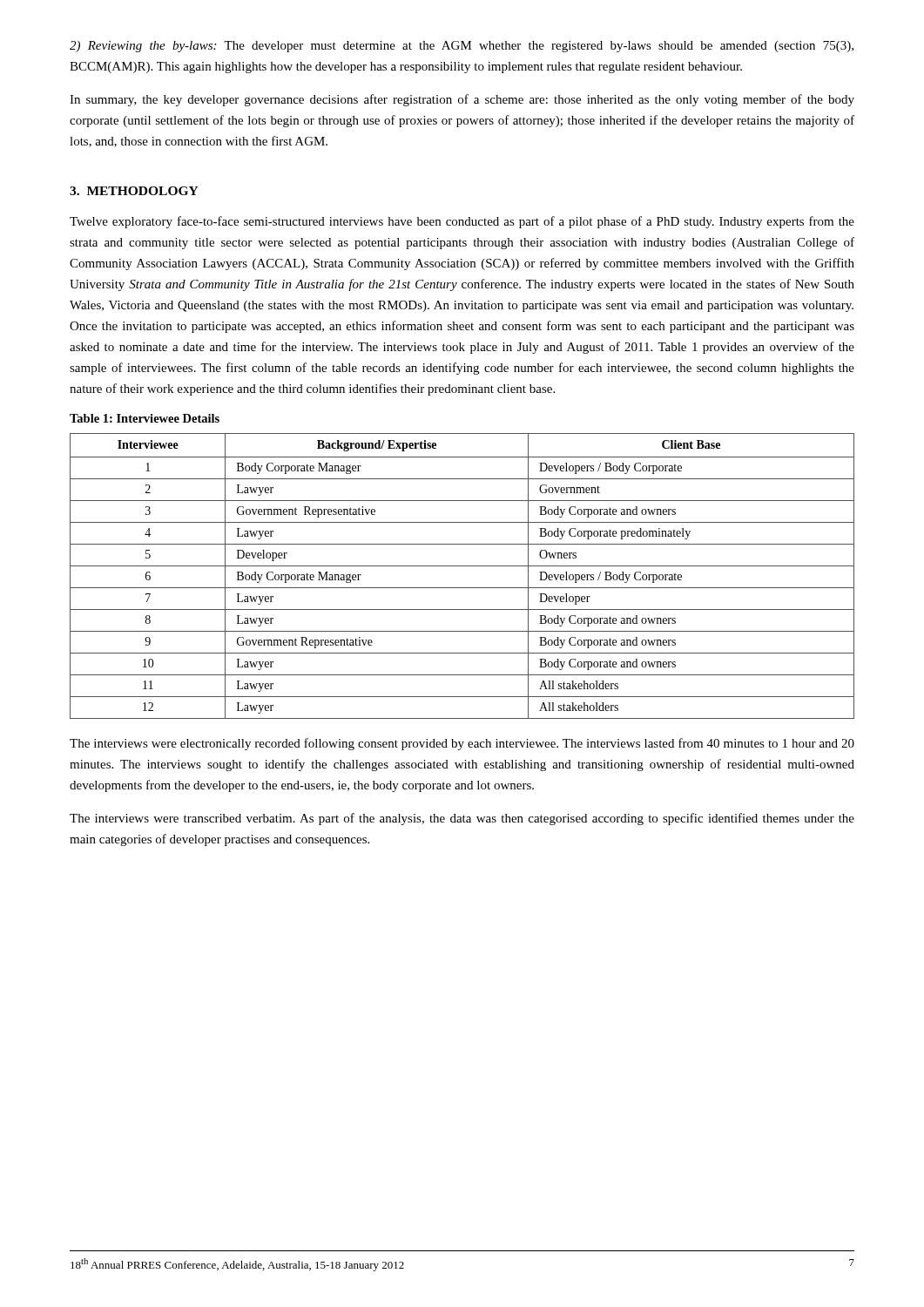924x1307 pixels.
Task: Find the table that mentions "All stakeholders"
Action: (x=462, y=576)
